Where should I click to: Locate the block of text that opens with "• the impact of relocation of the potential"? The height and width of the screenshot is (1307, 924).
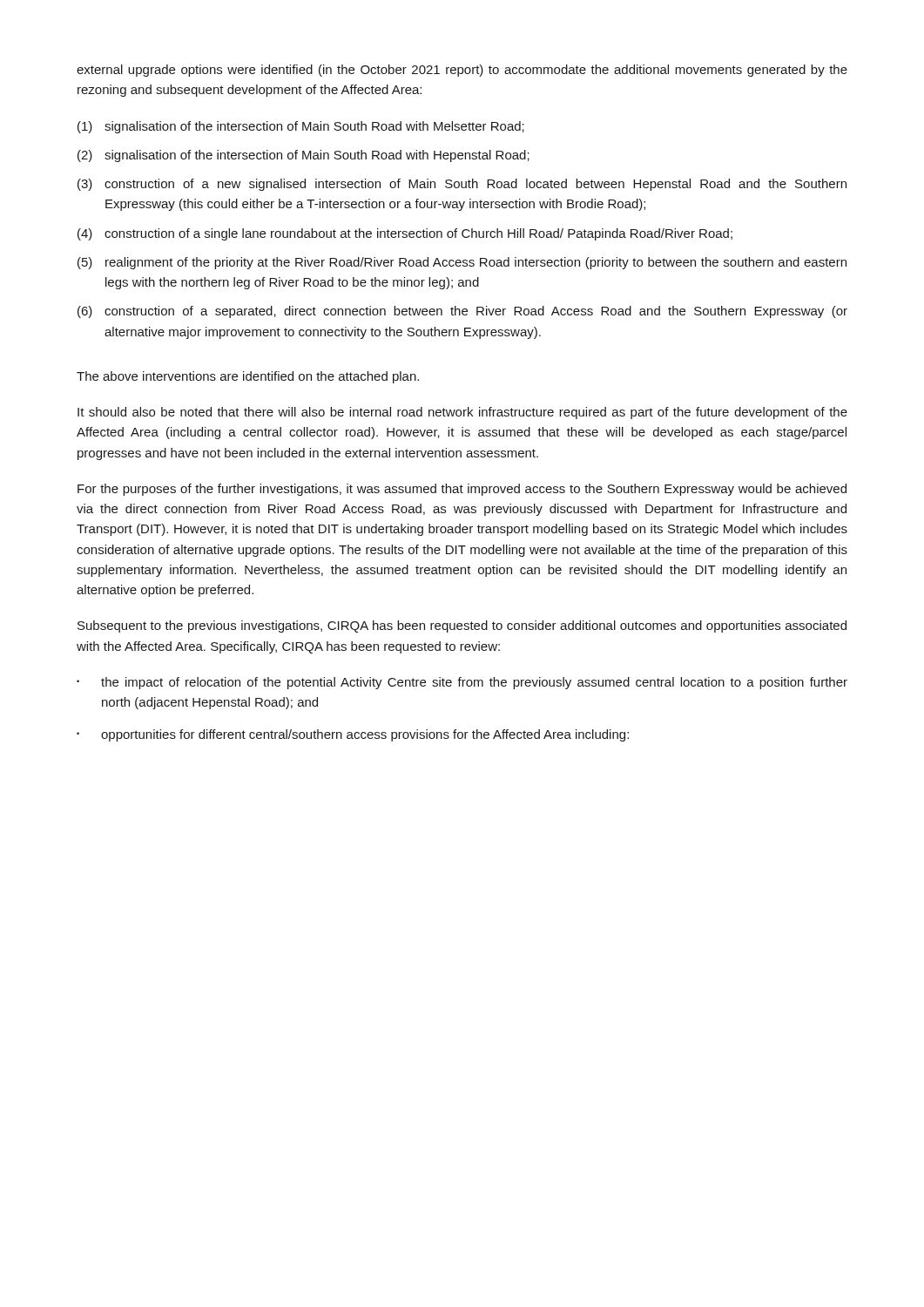(462, 692)
